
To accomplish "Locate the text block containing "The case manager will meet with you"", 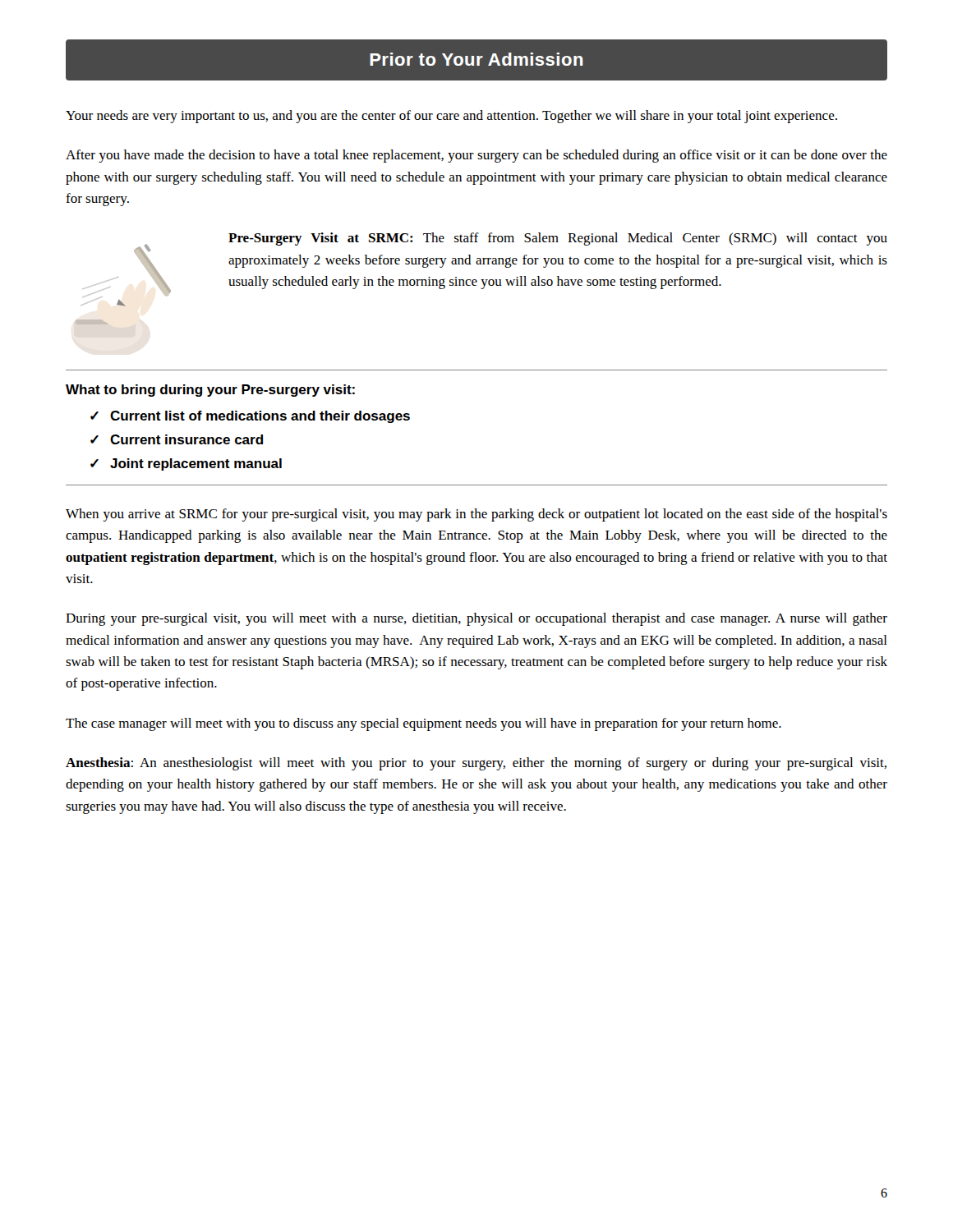I will (424, 723).
